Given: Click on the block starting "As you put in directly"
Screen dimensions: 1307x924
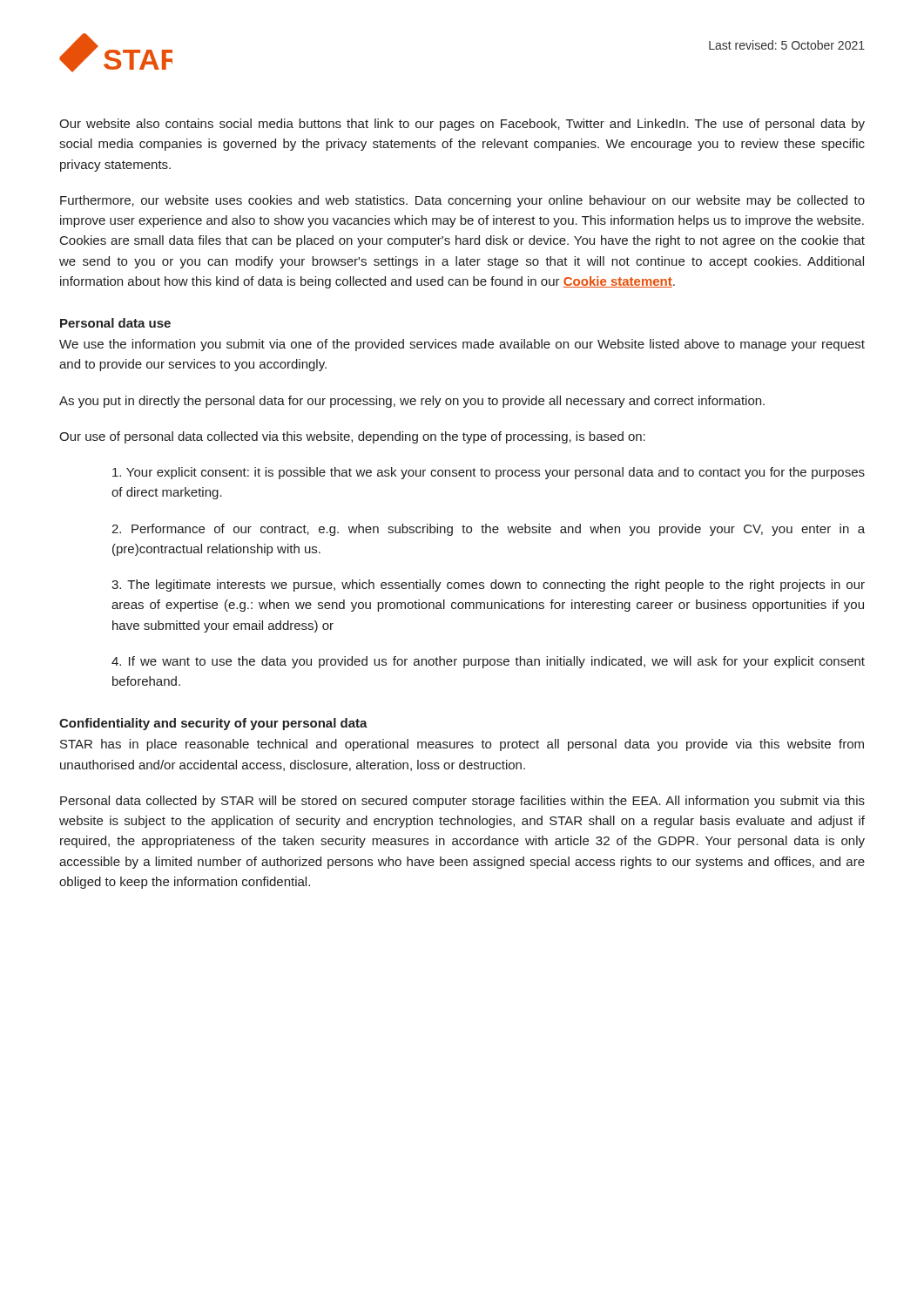Looking at the screenshot, I should pyautogui.click(x=412, y=400).
